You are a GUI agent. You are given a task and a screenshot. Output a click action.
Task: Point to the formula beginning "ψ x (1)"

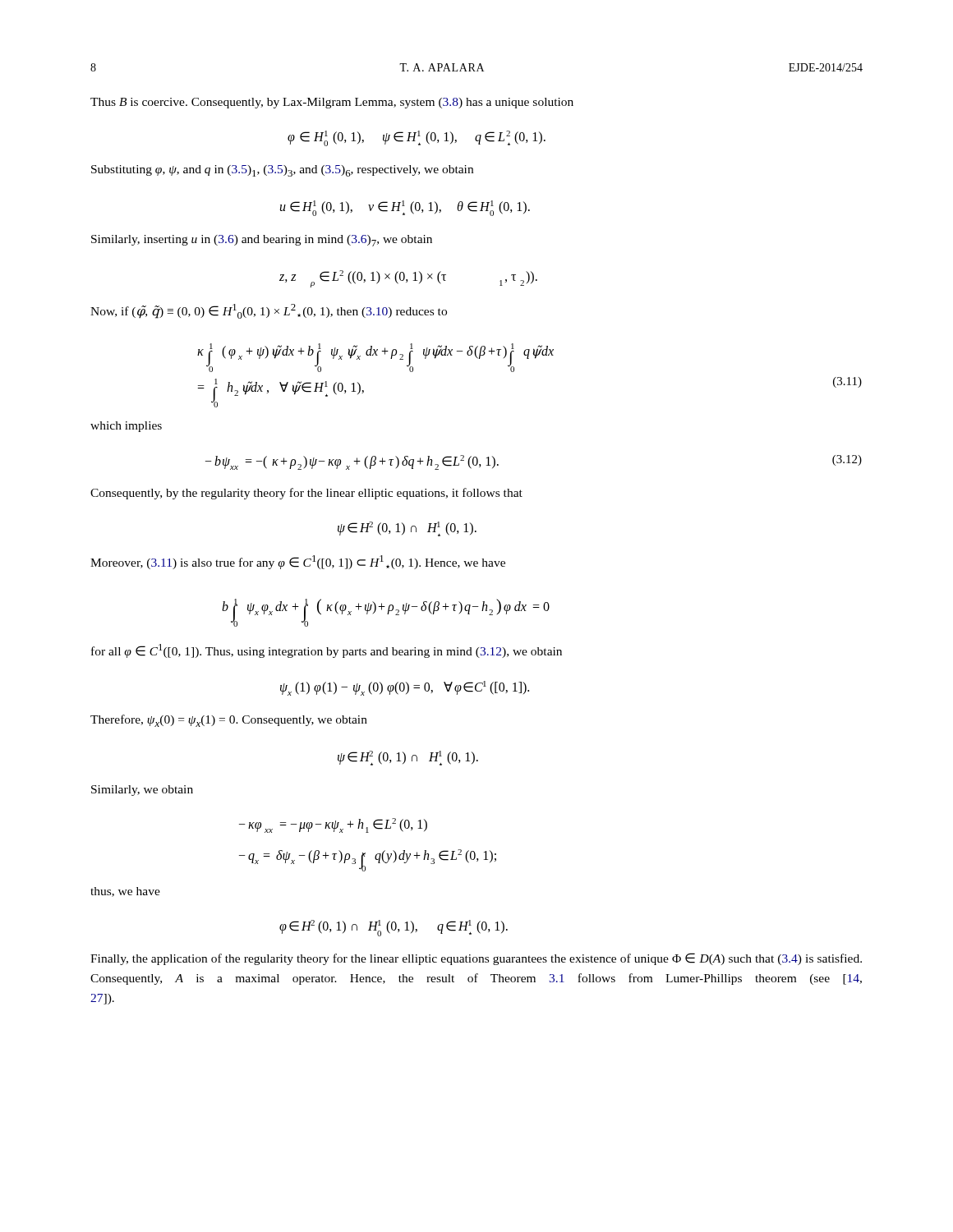476,685
